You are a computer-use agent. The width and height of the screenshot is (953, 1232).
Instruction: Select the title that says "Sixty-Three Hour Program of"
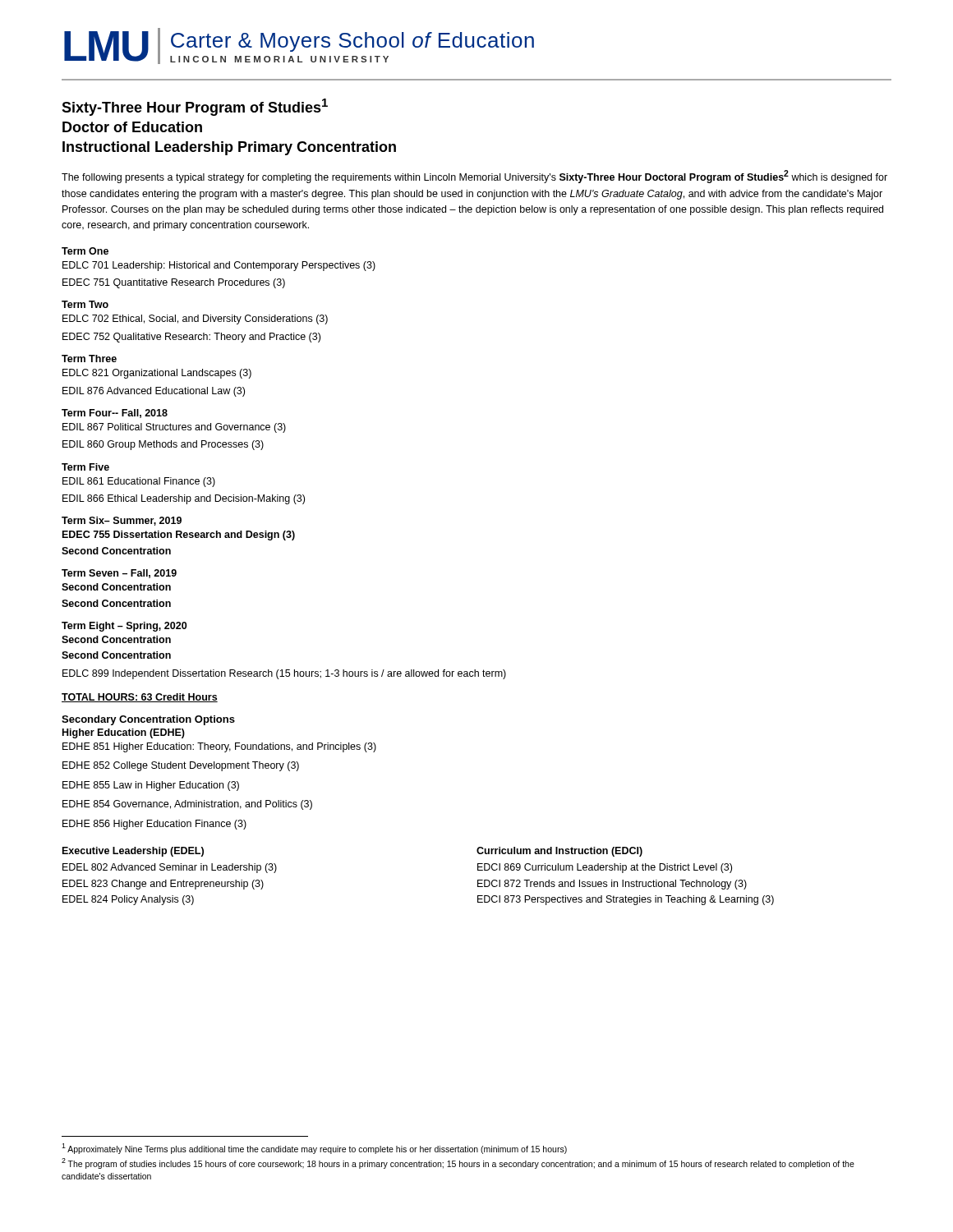tap(195, 107)
